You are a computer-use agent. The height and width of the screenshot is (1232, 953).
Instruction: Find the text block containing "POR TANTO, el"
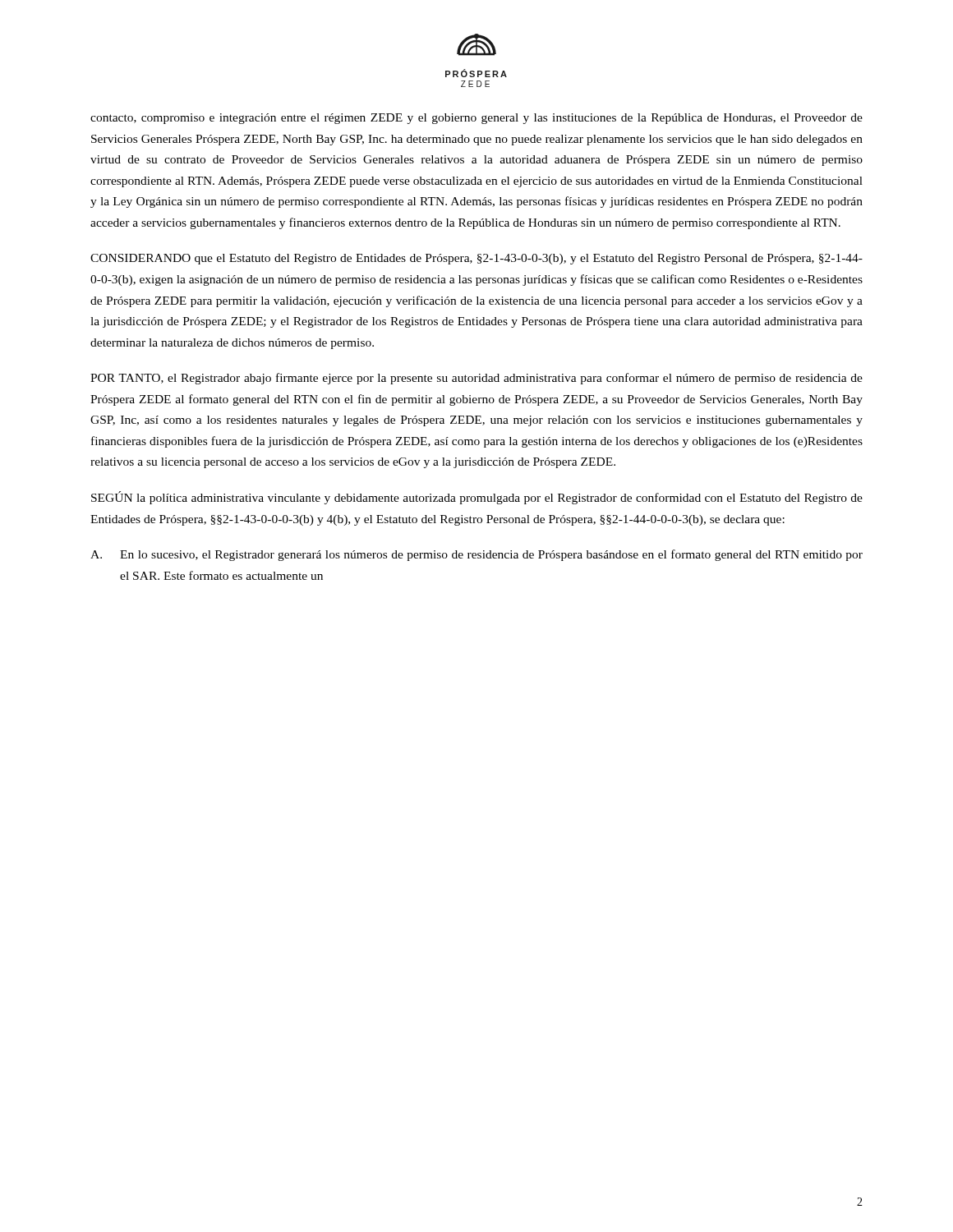pyautogui.click(x=476, y=420)
